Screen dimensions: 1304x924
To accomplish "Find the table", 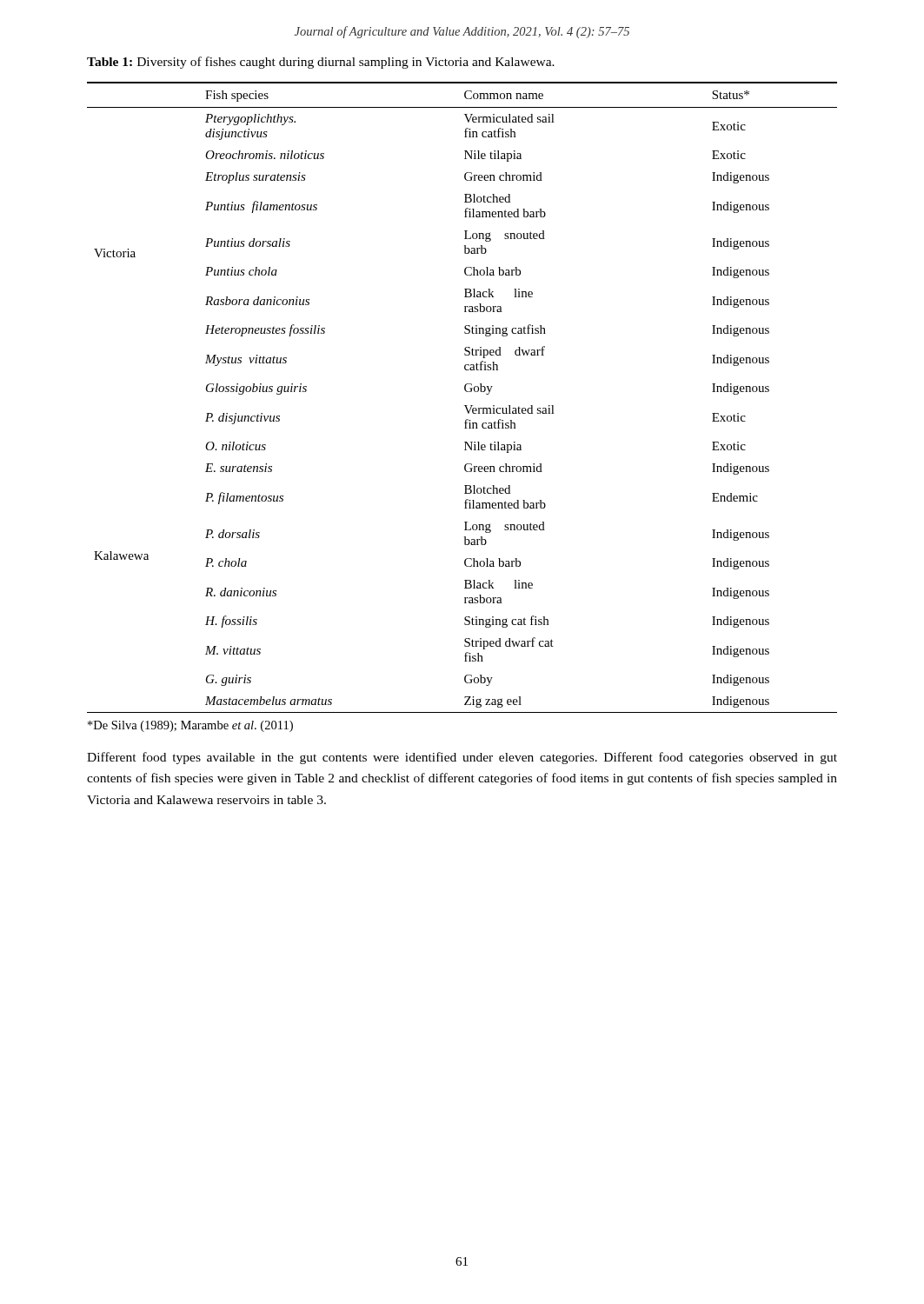I will pyautogui.click(x=462, y=398).
